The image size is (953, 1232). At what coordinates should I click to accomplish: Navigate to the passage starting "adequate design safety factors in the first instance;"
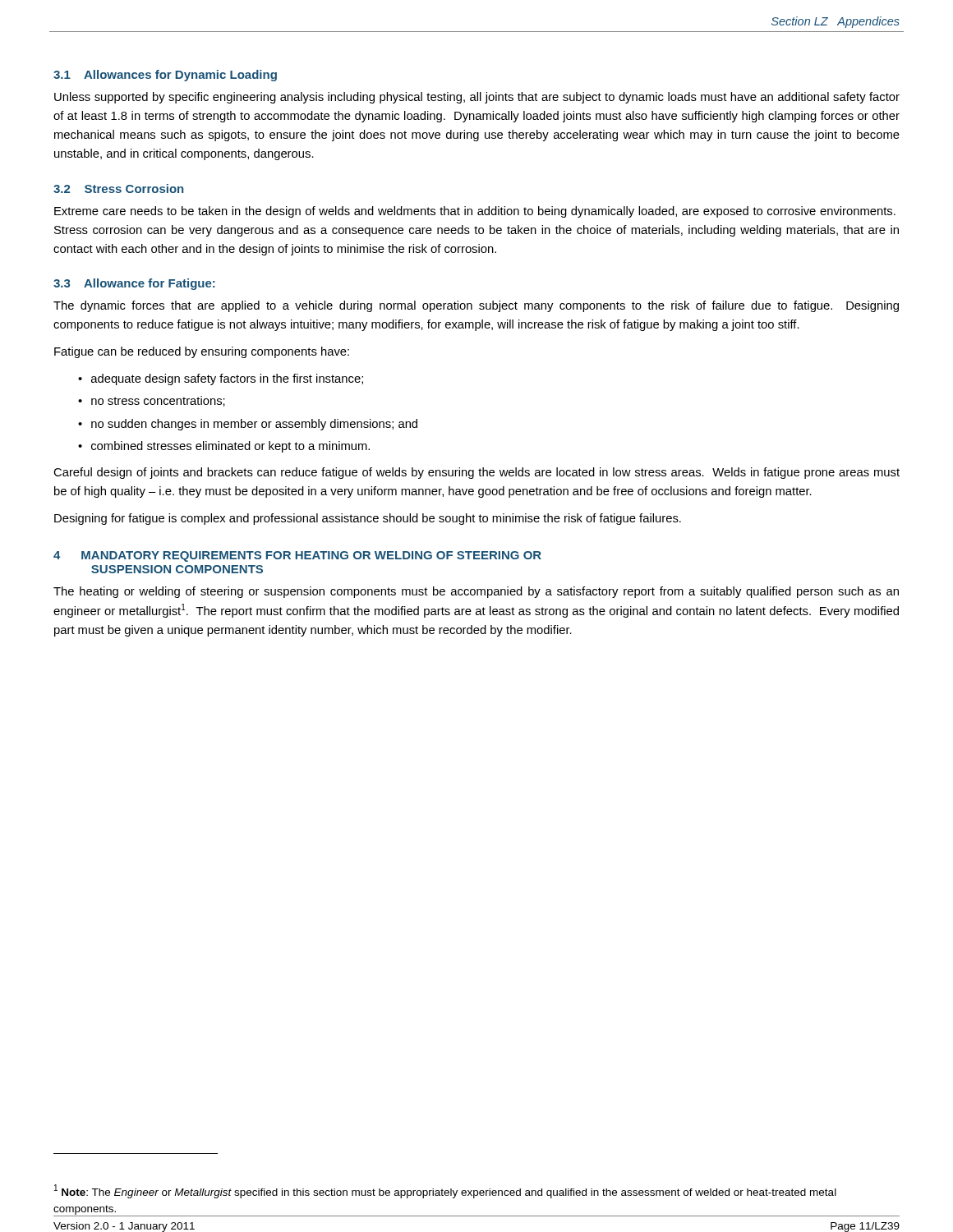tap(227, 379)
